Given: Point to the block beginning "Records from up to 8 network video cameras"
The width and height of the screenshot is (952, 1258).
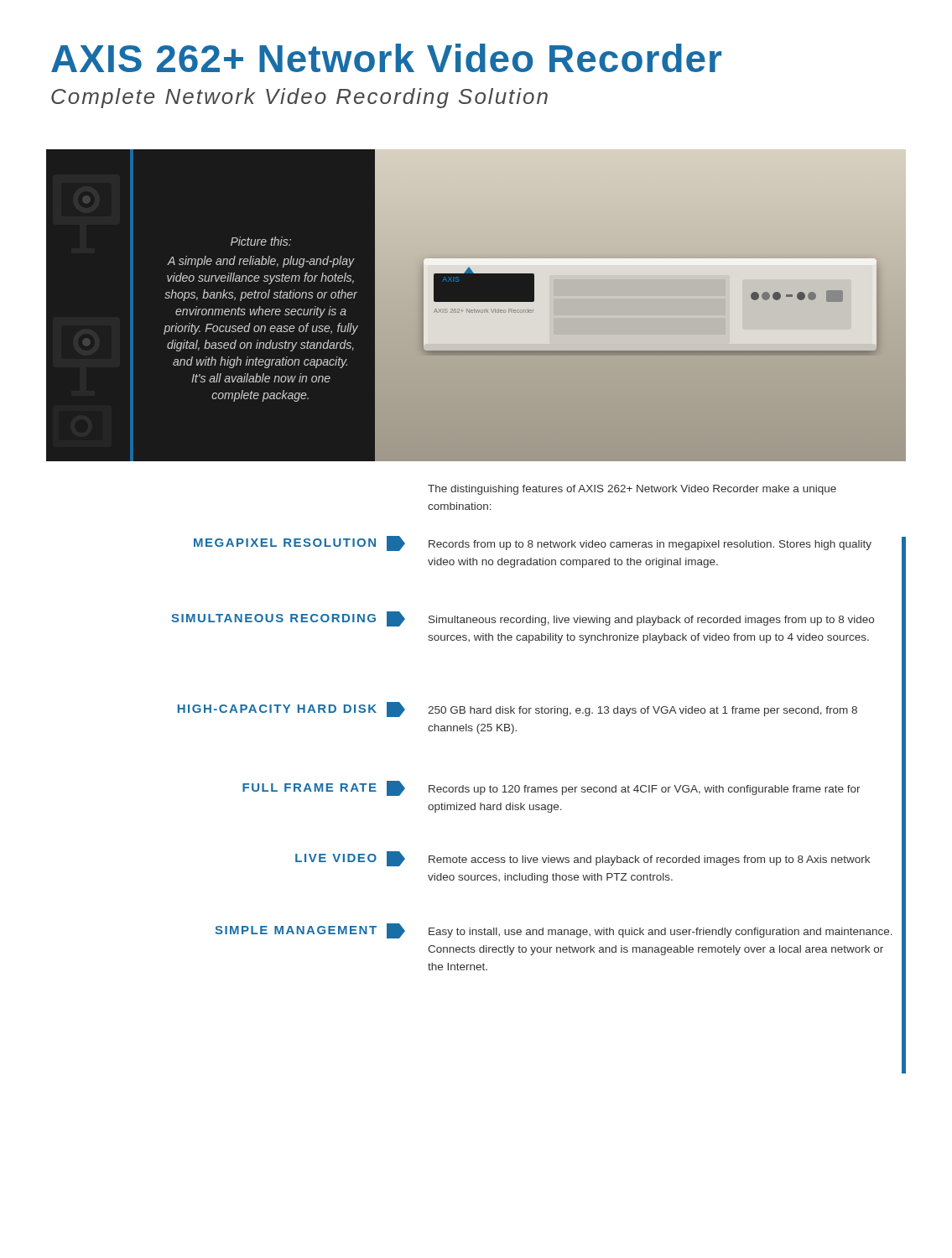Looking at the screenshot, I should (x=650, y=553).
